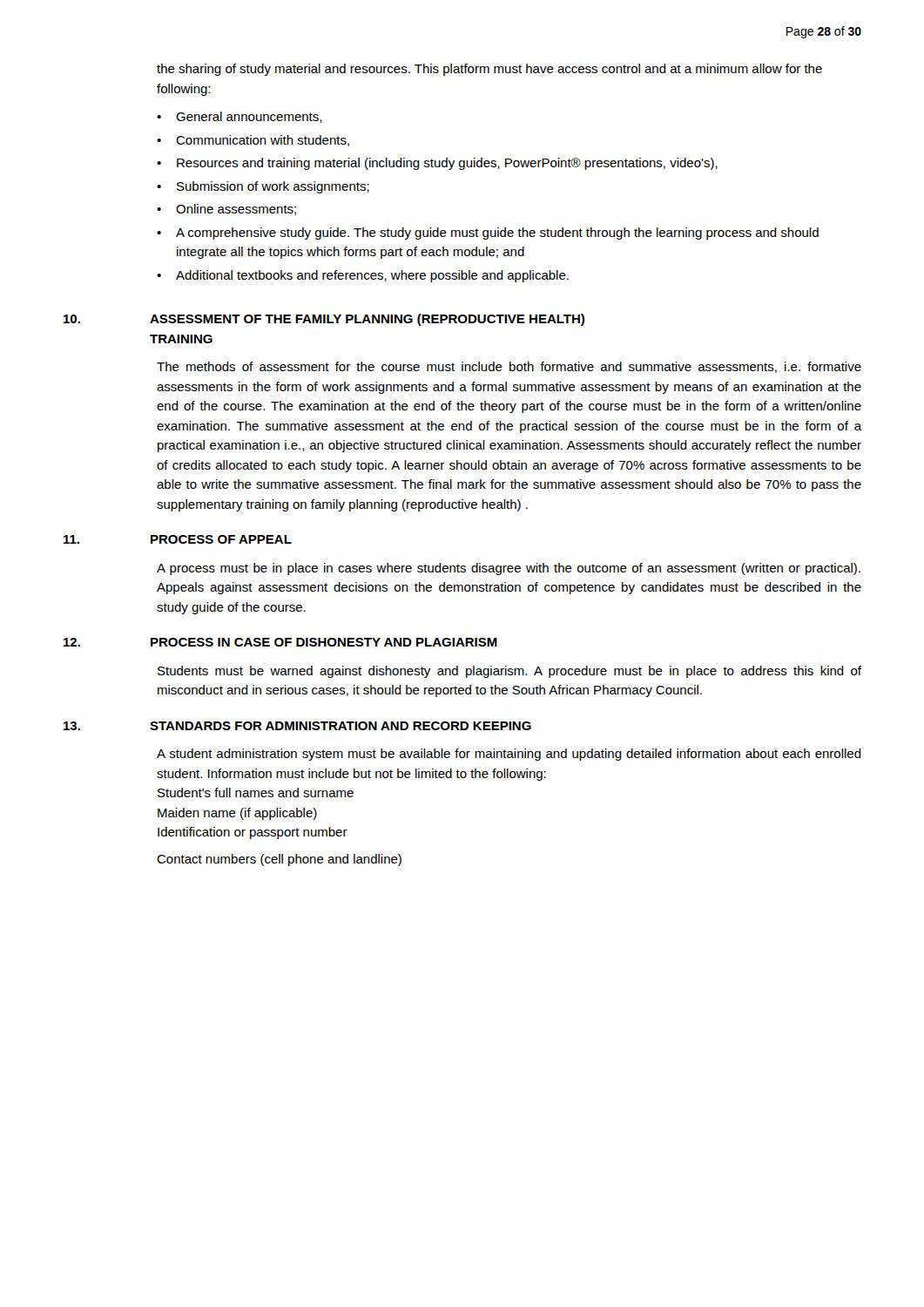This screenshot has width=924, height=1307.
Task: Click on the text block with the text "The methods of assessment for"
Action: tap(509, 436)
